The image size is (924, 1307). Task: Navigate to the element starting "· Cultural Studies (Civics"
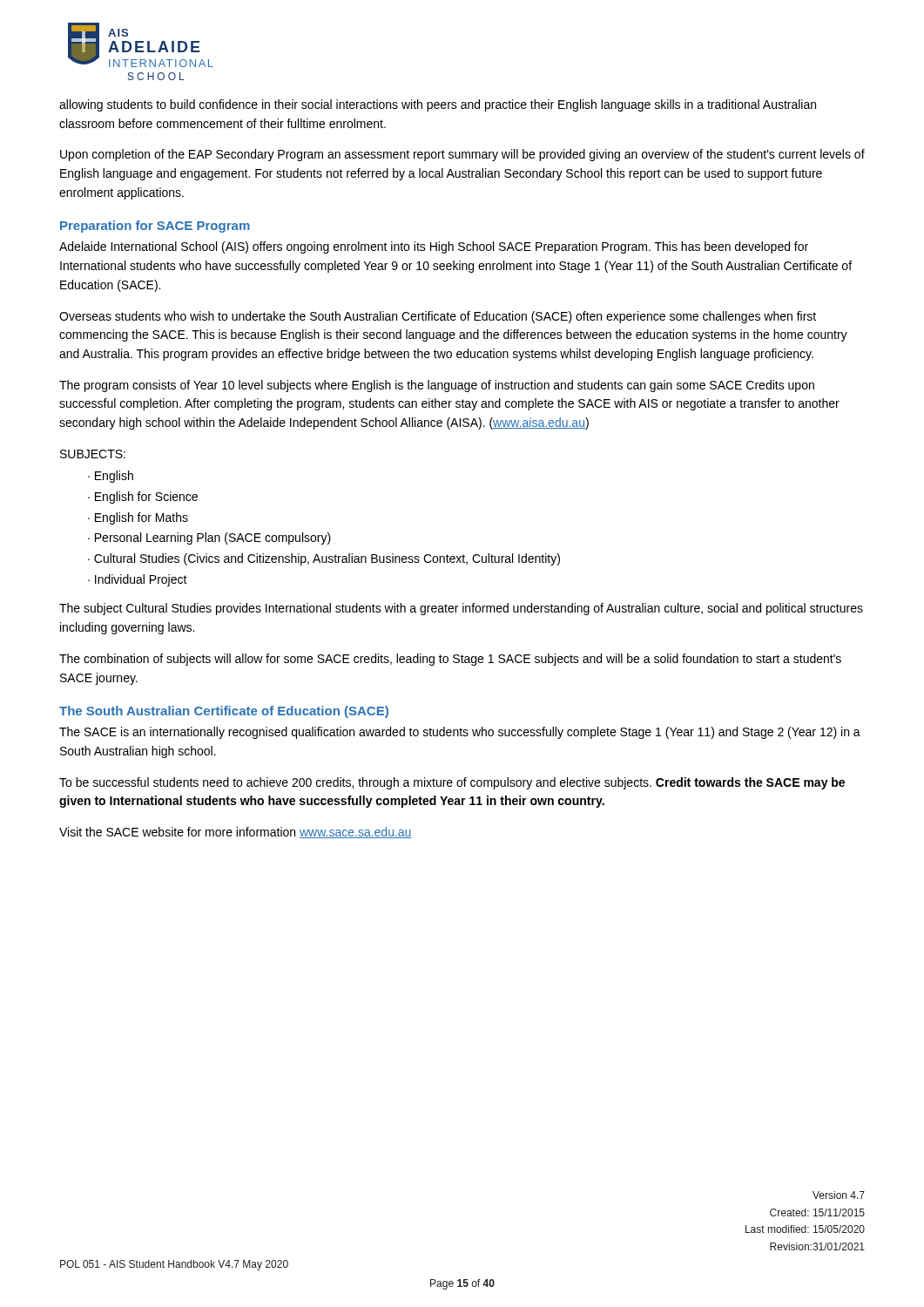(324, 559)
